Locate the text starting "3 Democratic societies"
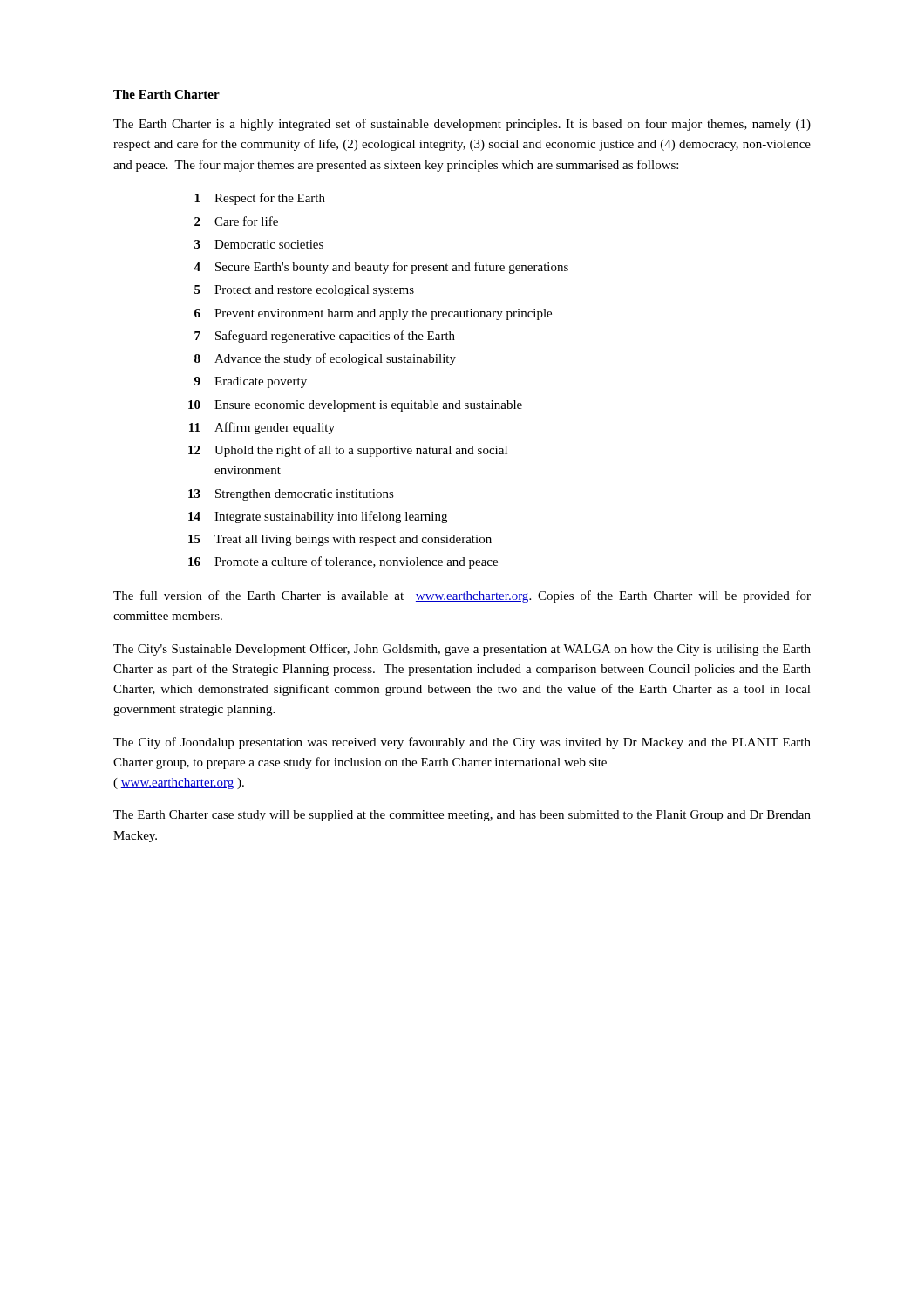Screen dimensions: 1308x924 click(259, 244)
